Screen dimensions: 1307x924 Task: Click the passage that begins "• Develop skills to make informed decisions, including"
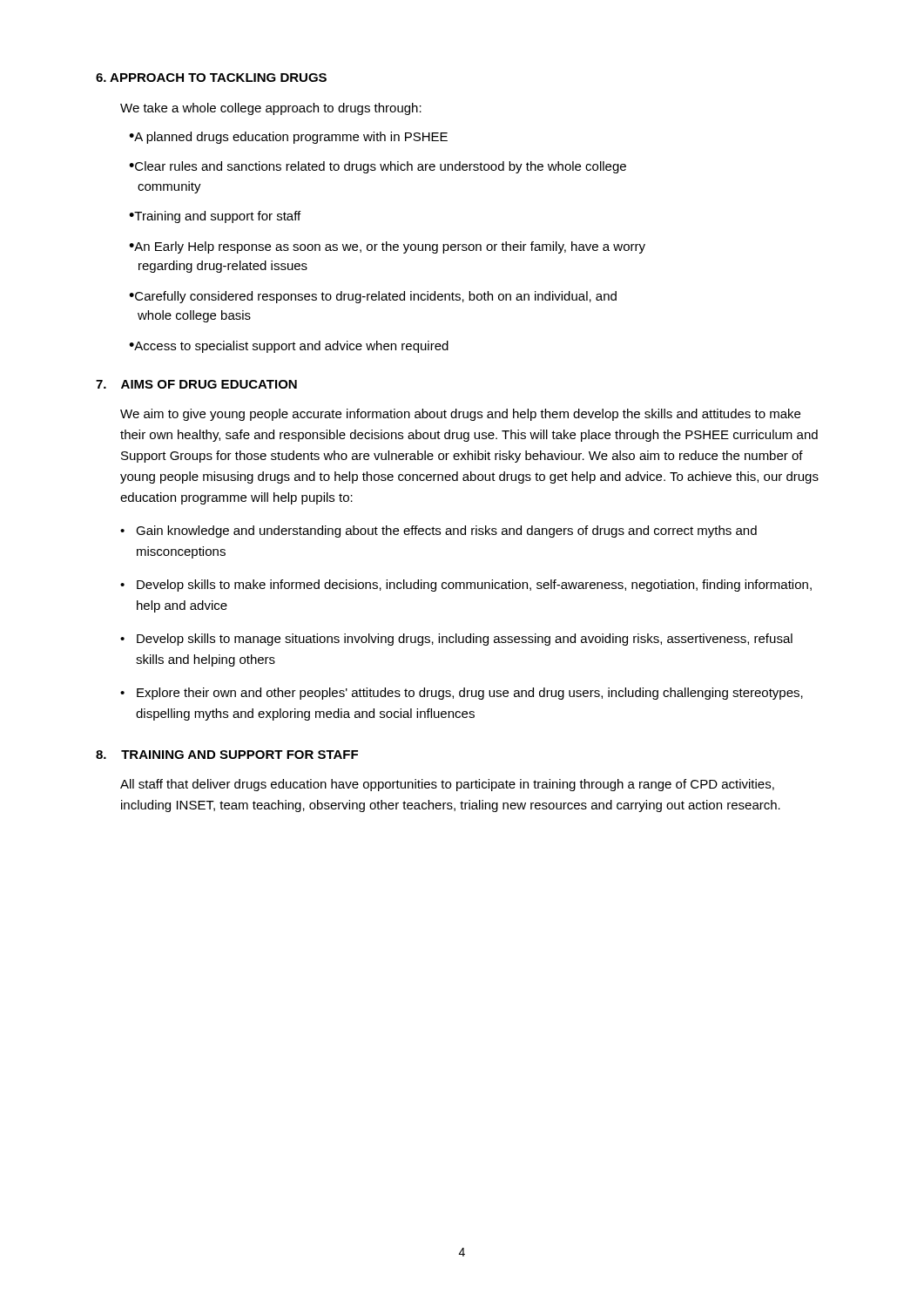466,593
